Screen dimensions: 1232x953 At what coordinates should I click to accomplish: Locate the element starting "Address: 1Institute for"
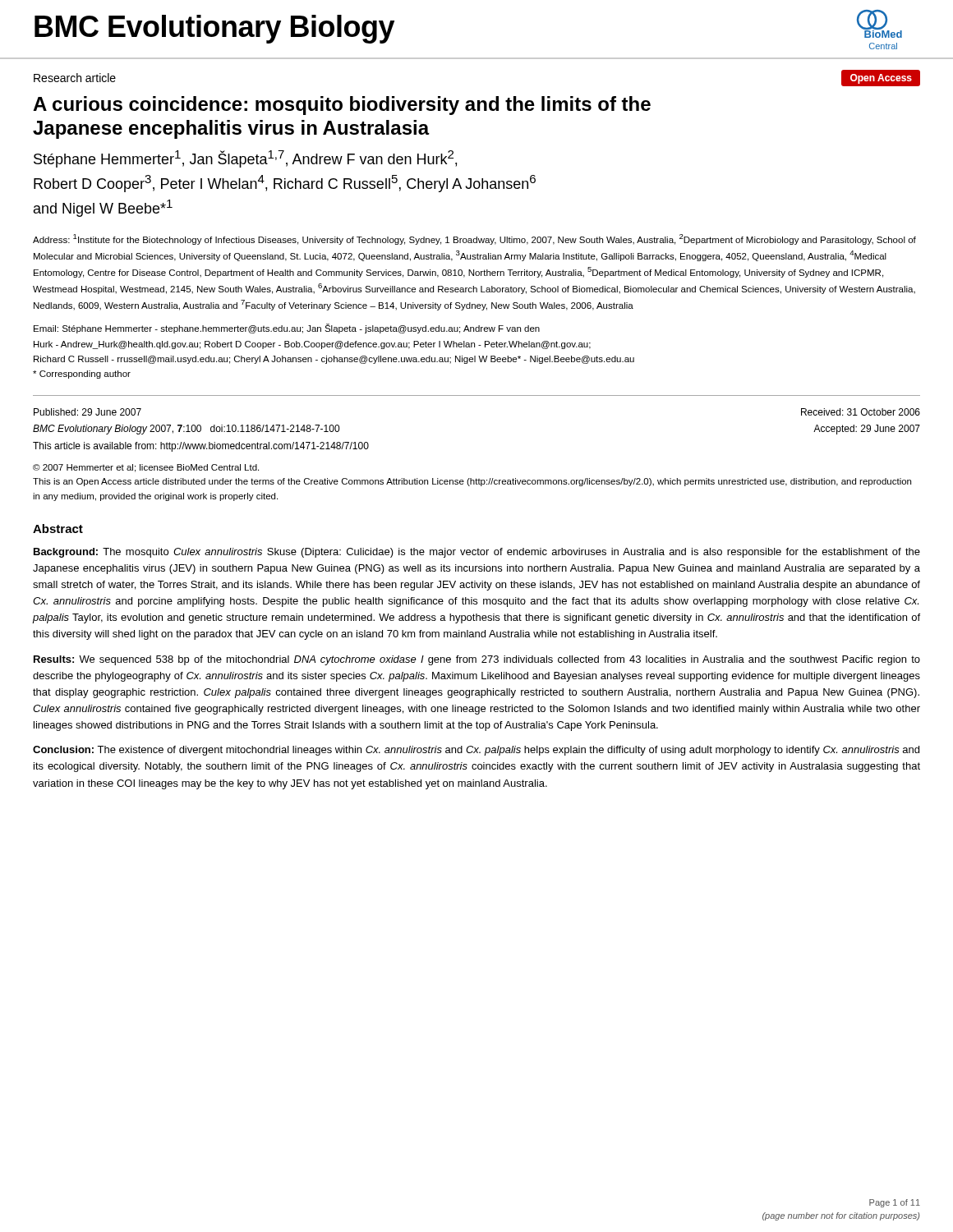tap(474, 271)
